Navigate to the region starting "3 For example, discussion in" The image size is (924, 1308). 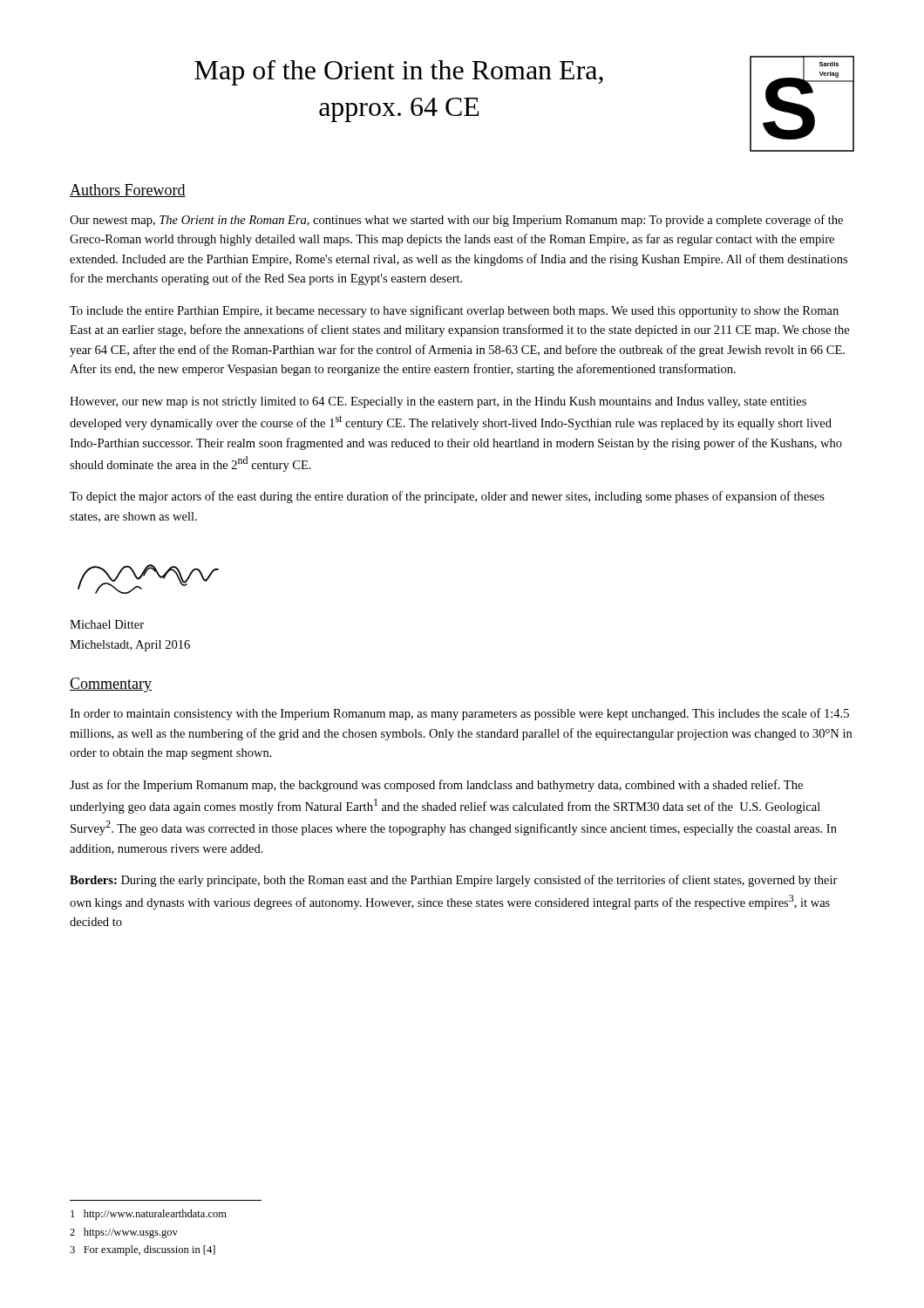[x=143, y=1250]
